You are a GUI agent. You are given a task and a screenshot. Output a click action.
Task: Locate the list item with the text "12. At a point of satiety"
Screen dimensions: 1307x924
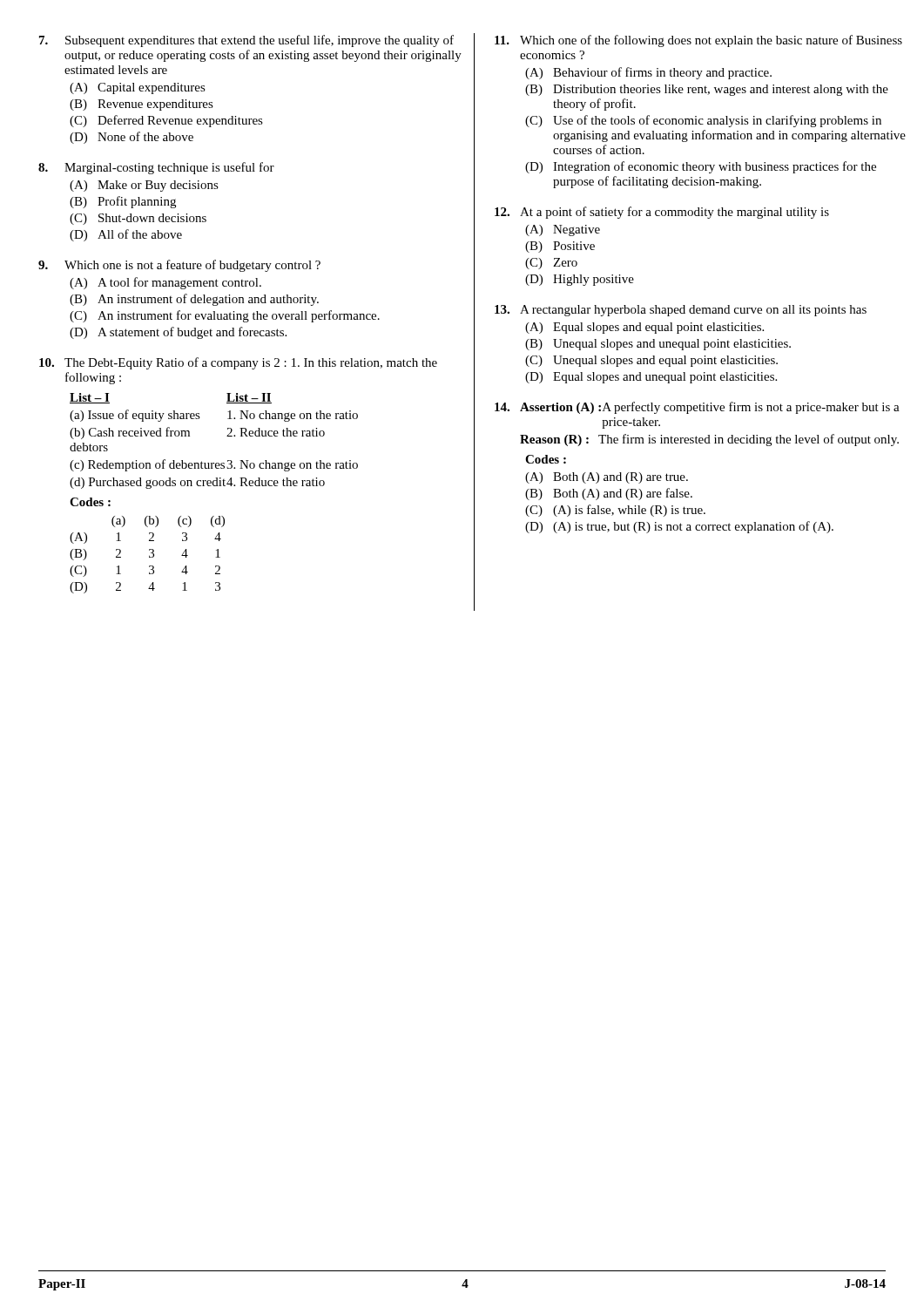[x=662, y=213]
